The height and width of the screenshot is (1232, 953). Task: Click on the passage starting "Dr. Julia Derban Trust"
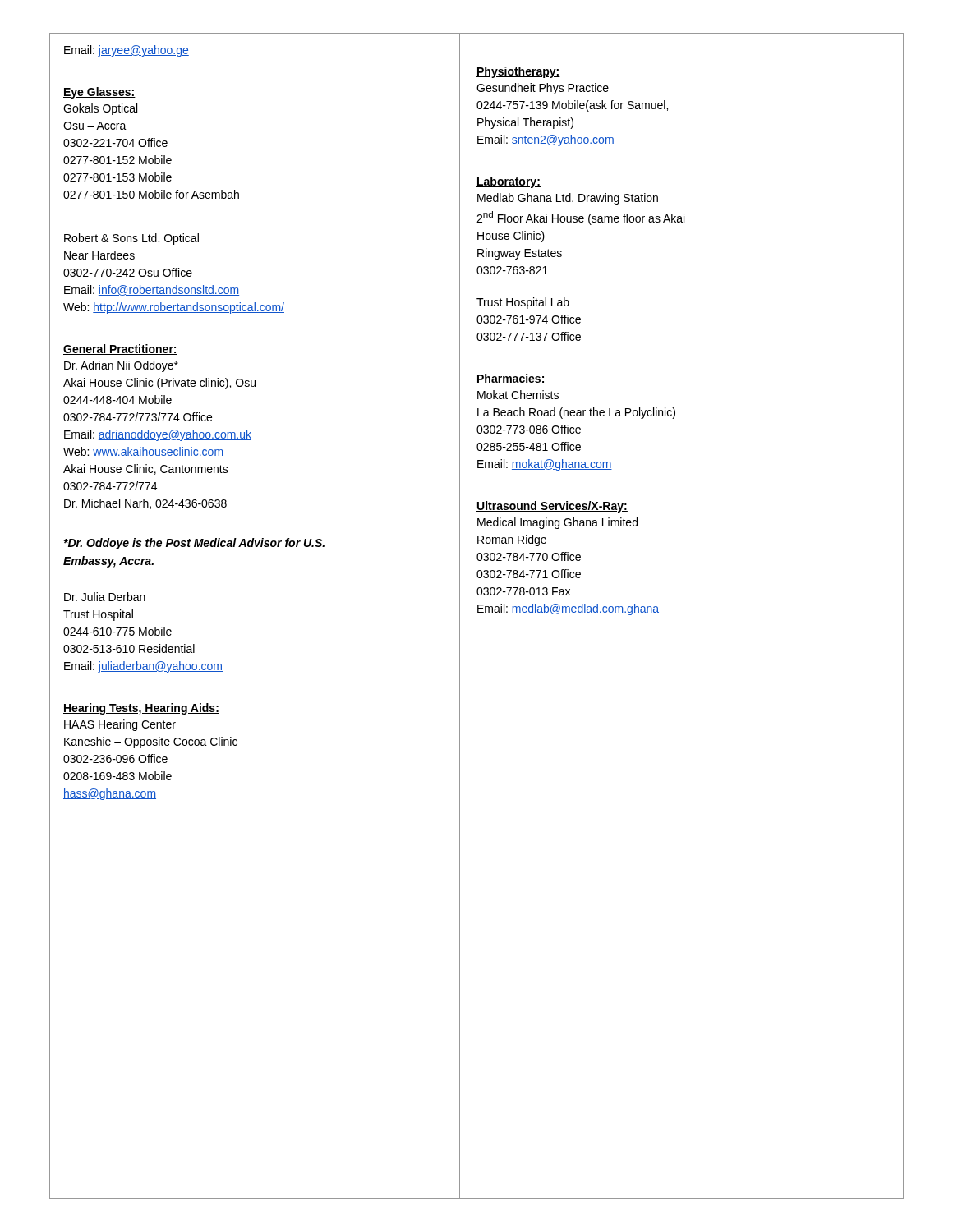click(143, 631)
